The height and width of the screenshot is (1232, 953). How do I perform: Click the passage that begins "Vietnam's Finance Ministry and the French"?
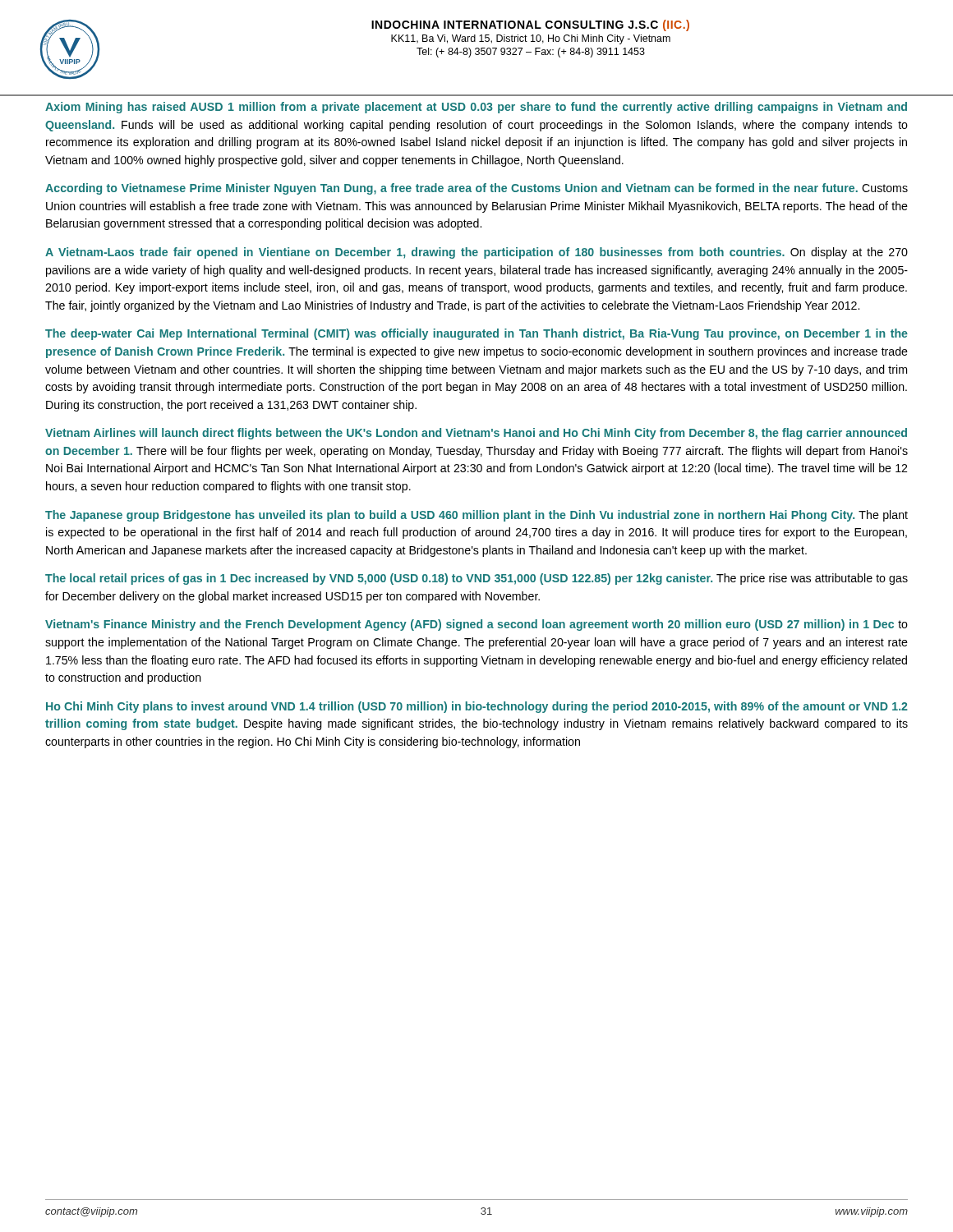point(476,651)
